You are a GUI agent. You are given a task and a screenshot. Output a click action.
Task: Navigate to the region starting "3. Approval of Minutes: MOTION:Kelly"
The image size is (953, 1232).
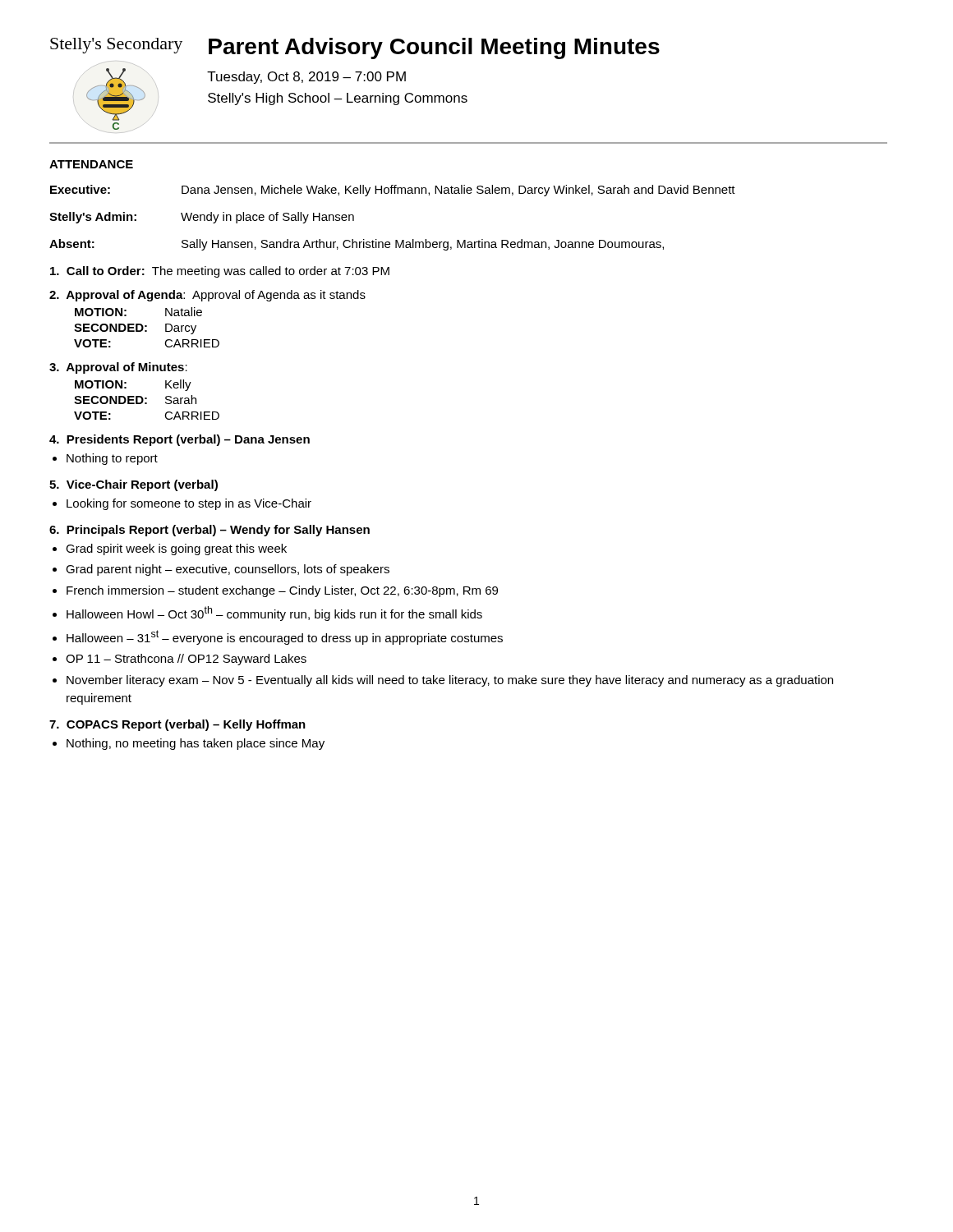(x=118, y=368)
